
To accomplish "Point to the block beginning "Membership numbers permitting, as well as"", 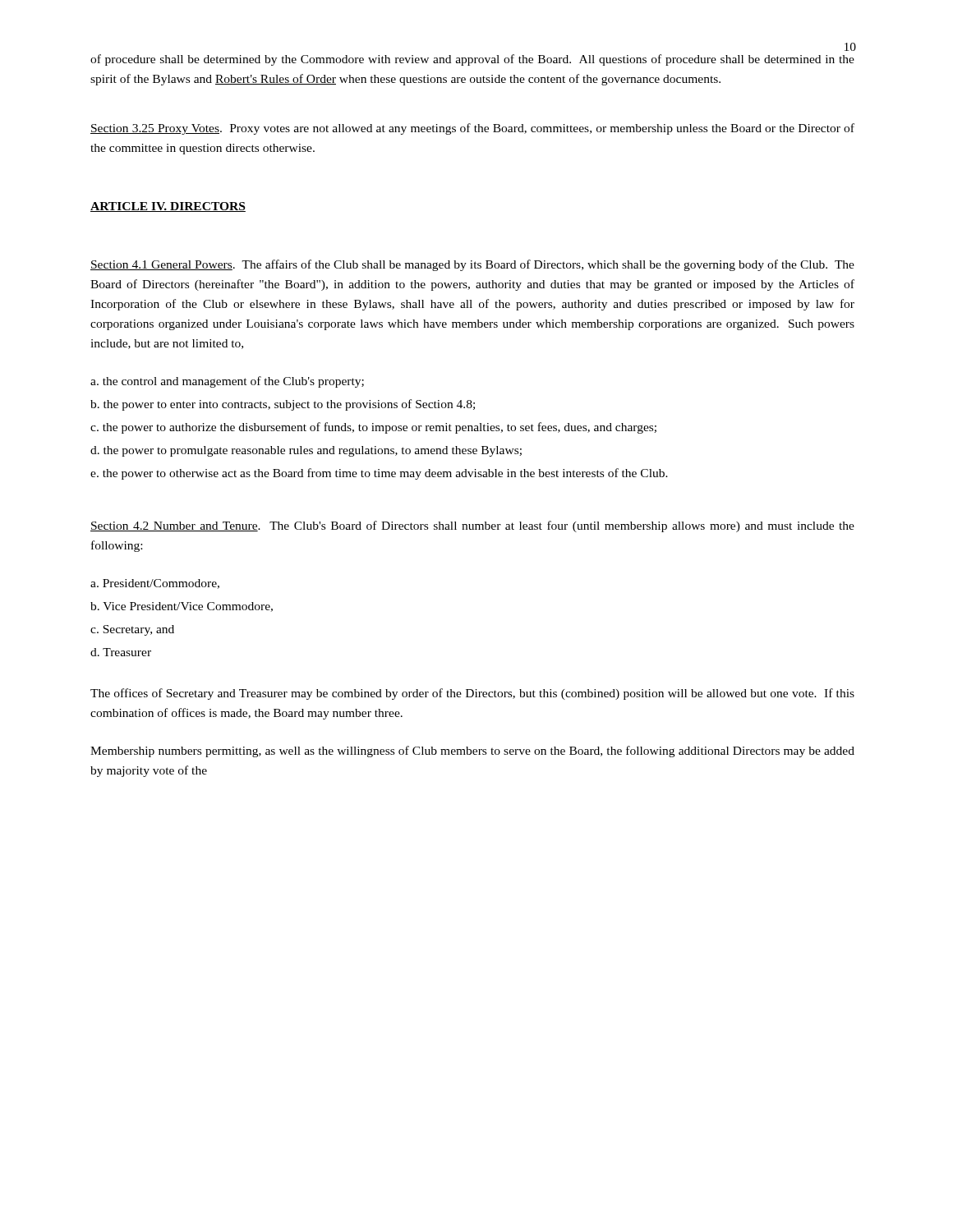I will coord(472,760).
